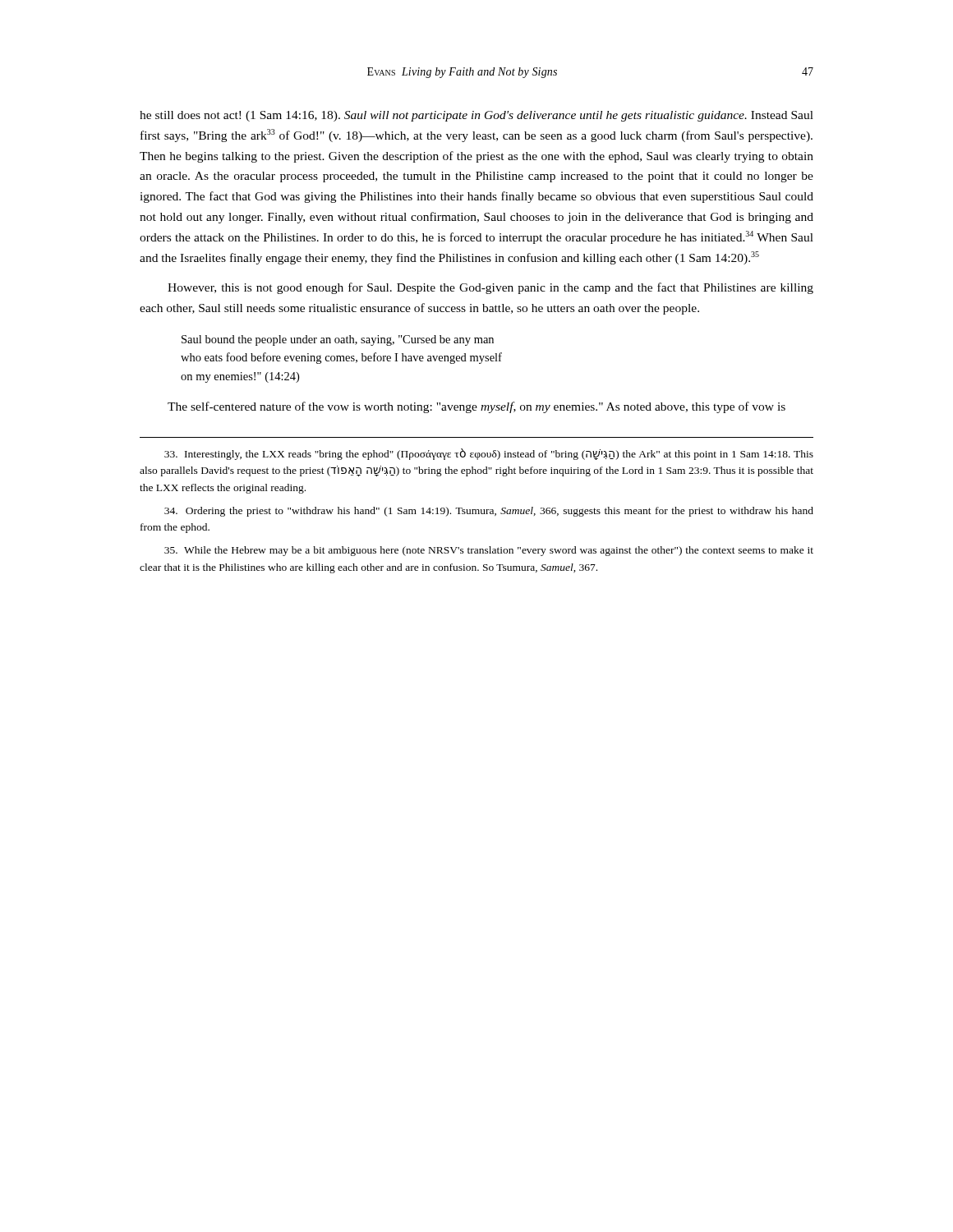Where is the passage that starts "he still does"?
This screenshot has width=953, height=1232.
click(x=476, y=187)
